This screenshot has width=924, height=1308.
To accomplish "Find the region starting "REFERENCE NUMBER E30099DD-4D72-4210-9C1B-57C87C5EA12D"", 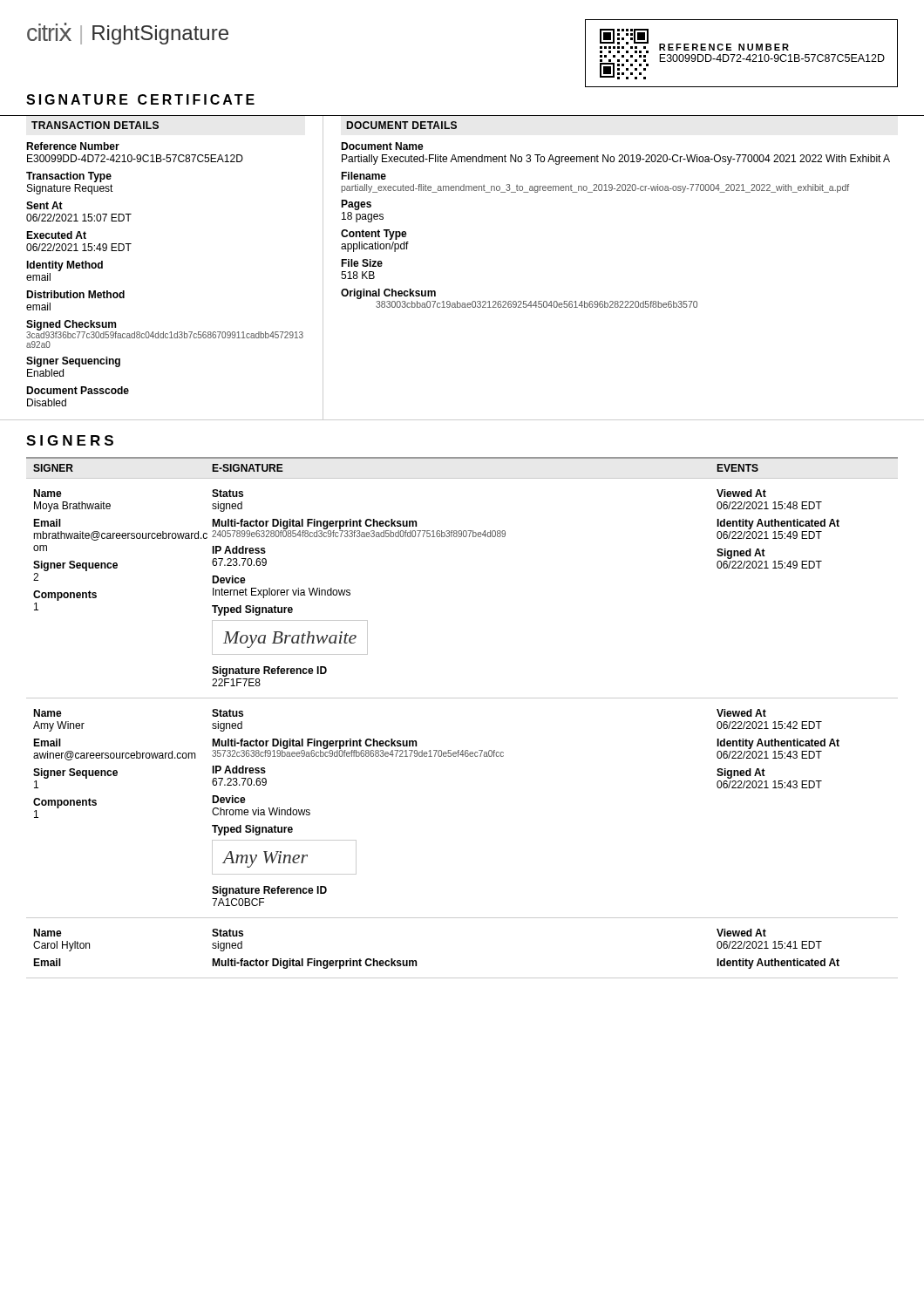I will pyautogui.click(x=741, y=53).
